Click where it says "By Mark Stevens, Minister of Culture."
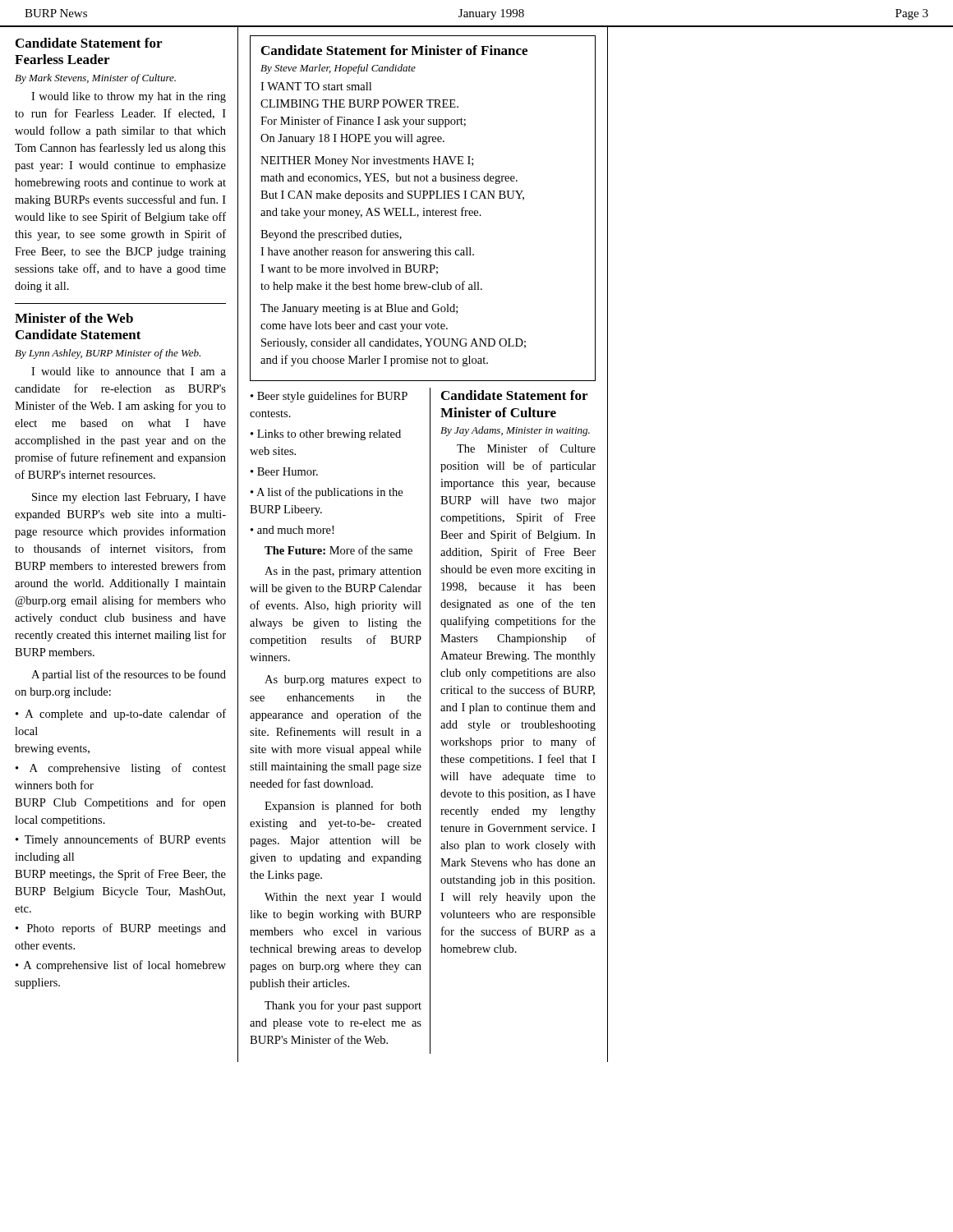This screenshot has height=1232, width=953. [x=96, y=77]
